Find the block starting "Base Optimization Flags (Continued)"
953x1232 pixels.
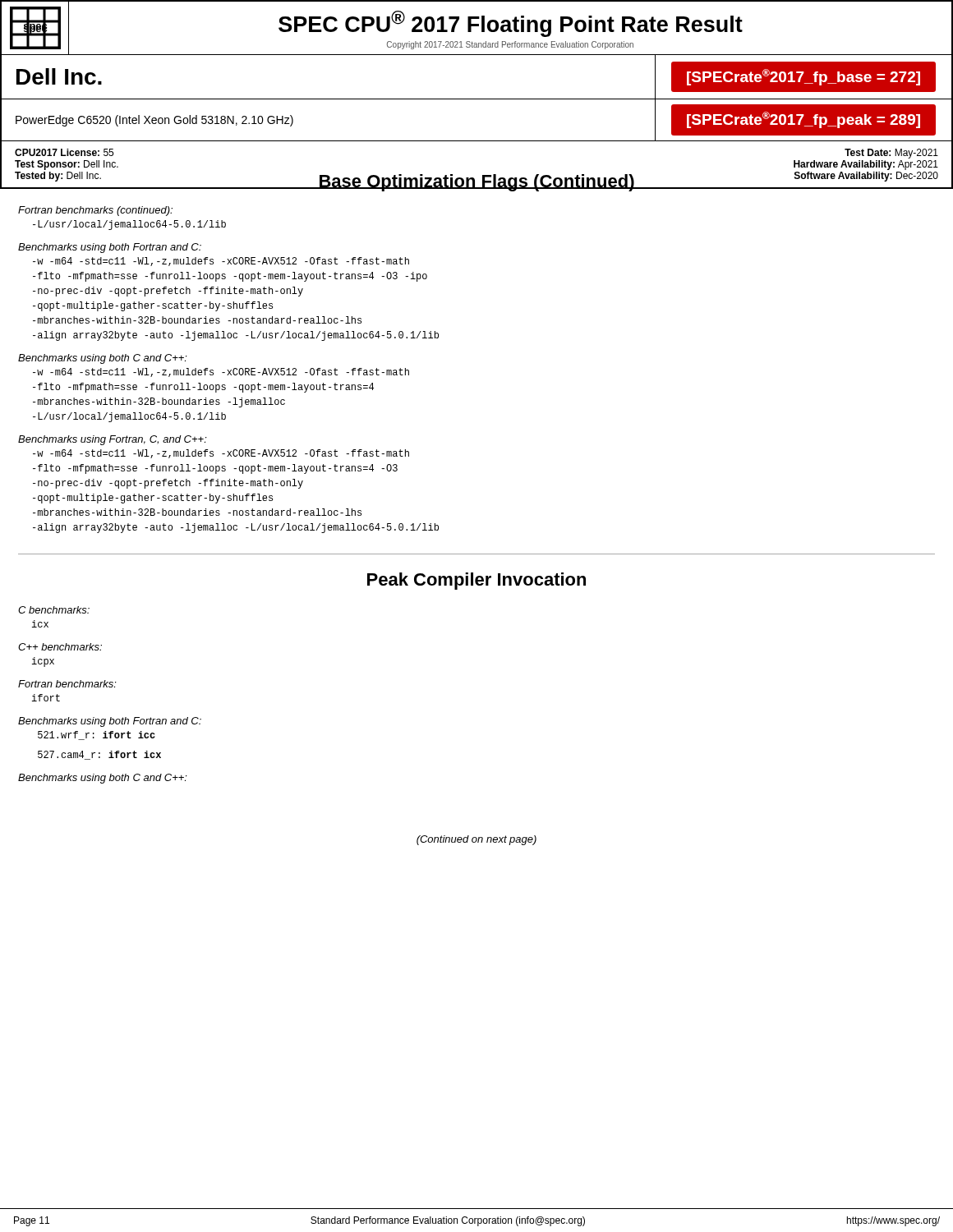(476, 181)
